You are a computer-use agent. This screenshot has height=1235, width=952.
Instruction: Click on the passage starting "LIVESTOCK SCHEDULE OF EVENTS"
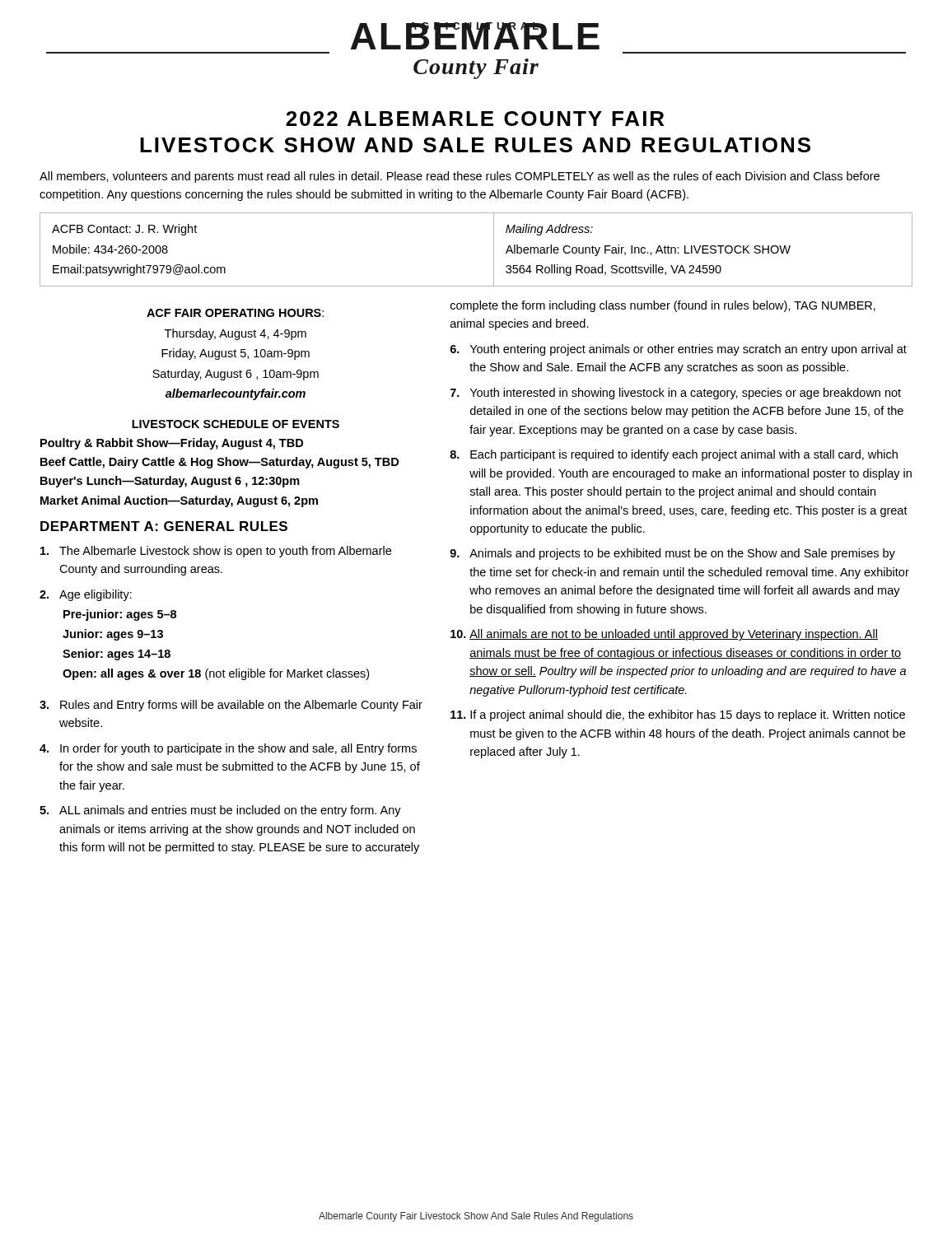(236, 424)
